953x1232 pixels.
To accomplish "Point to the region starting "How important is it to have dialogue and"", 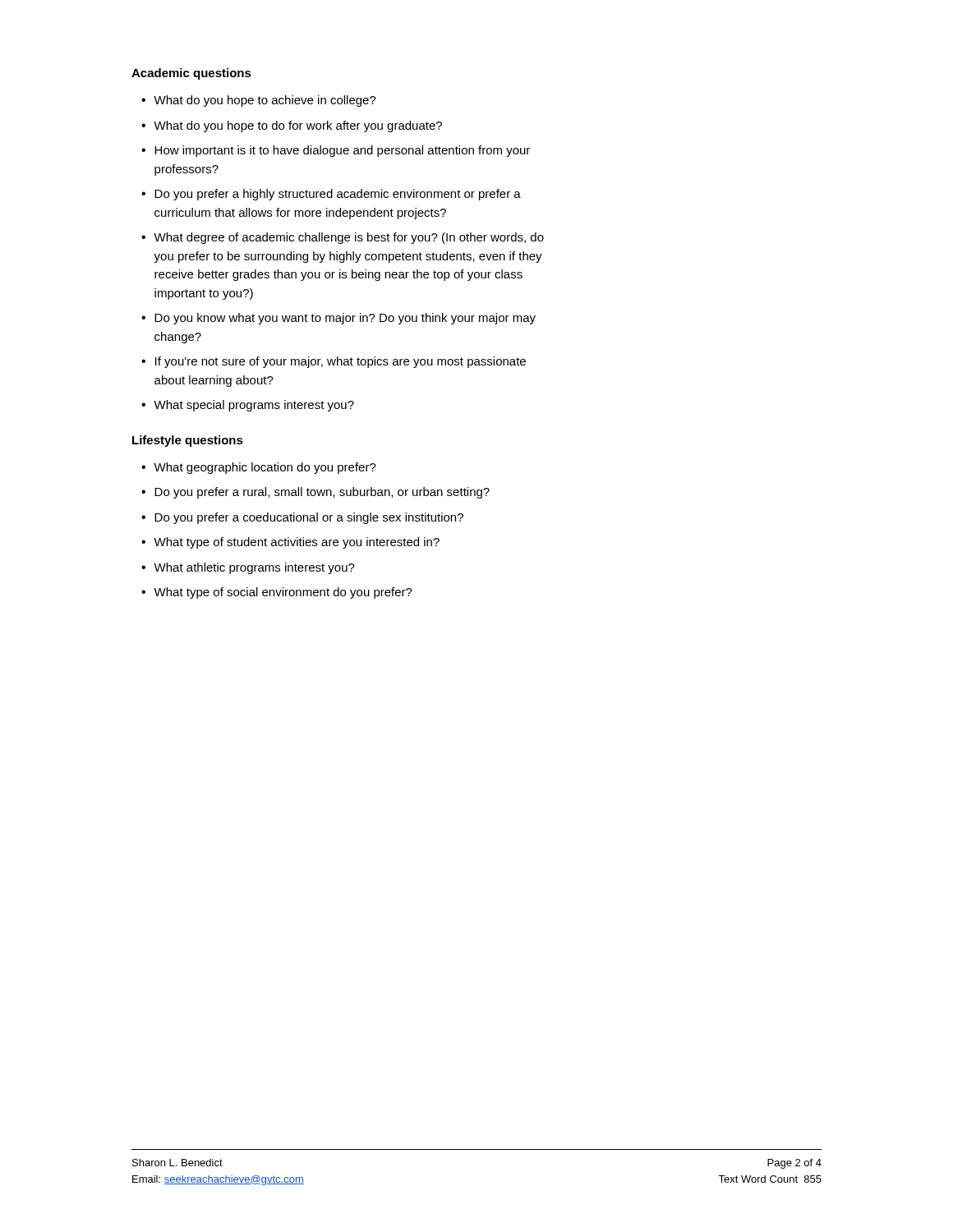I will [342, 160].
